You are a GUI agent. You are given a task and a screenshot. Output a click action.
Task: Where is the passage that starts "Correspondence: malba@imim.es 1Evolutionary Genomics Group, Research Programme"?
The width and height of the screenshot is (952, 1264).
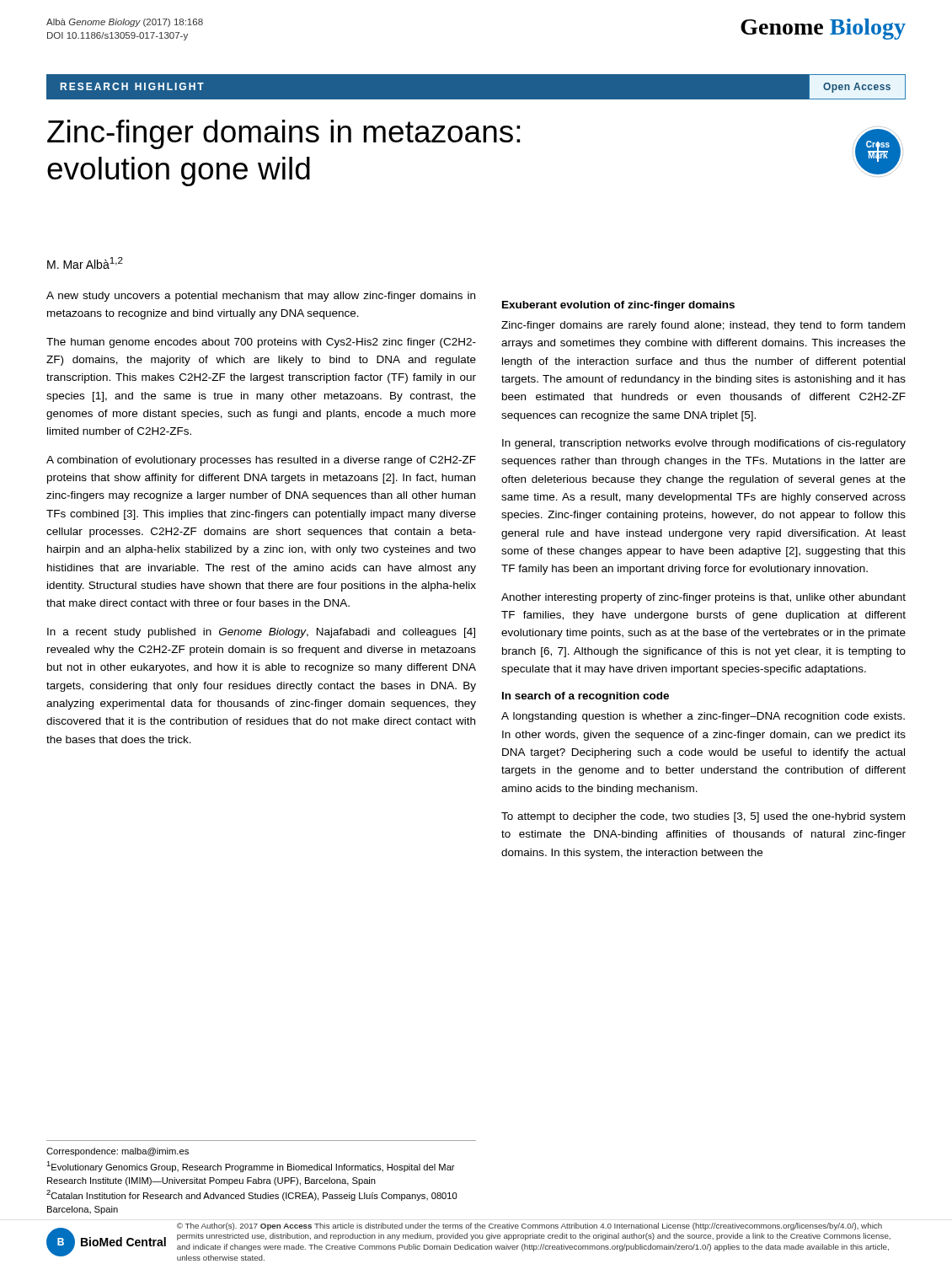tap(252, 1180)
